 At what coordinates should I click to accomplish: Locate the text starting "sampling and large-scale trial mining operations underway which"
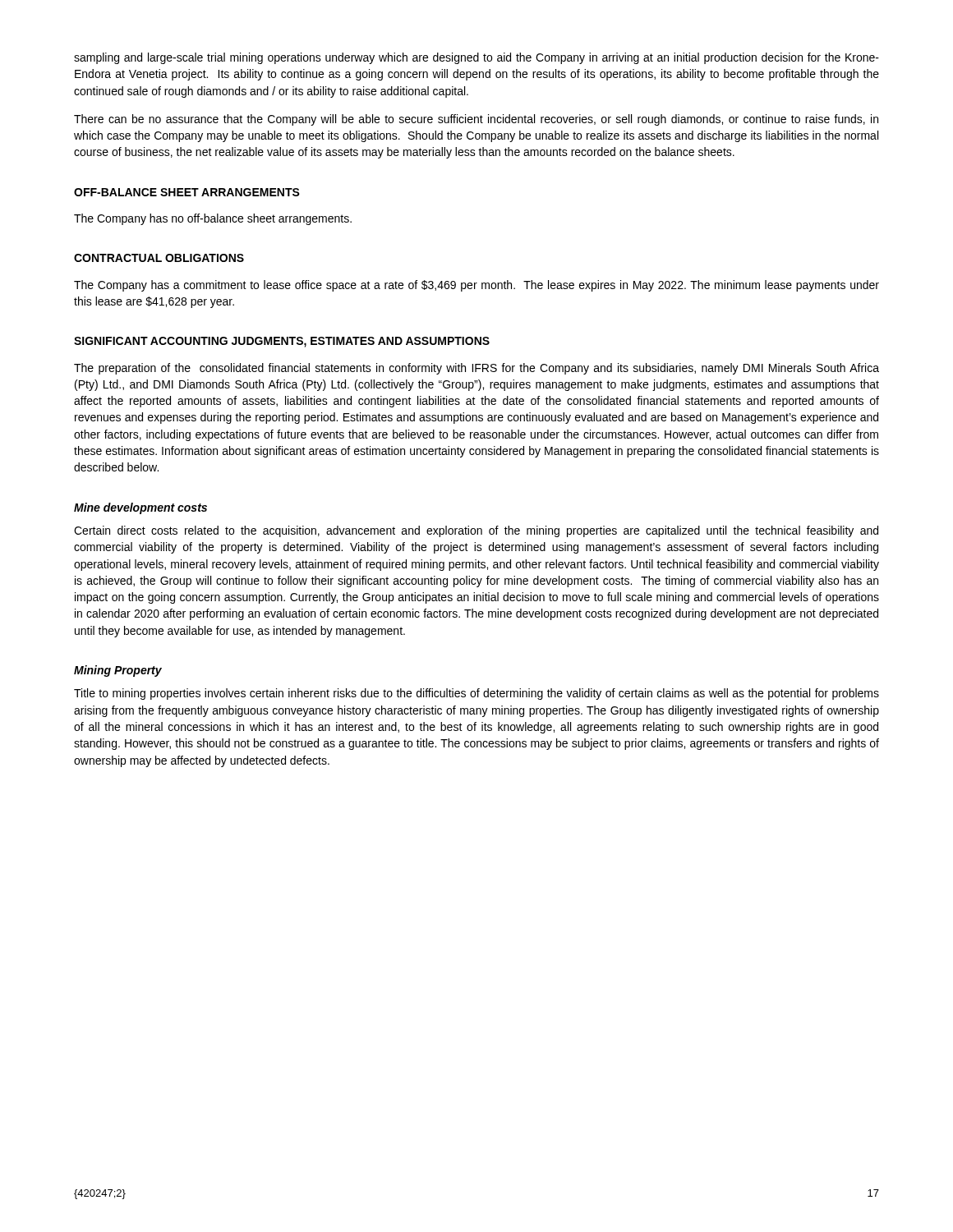coord(476,74)
